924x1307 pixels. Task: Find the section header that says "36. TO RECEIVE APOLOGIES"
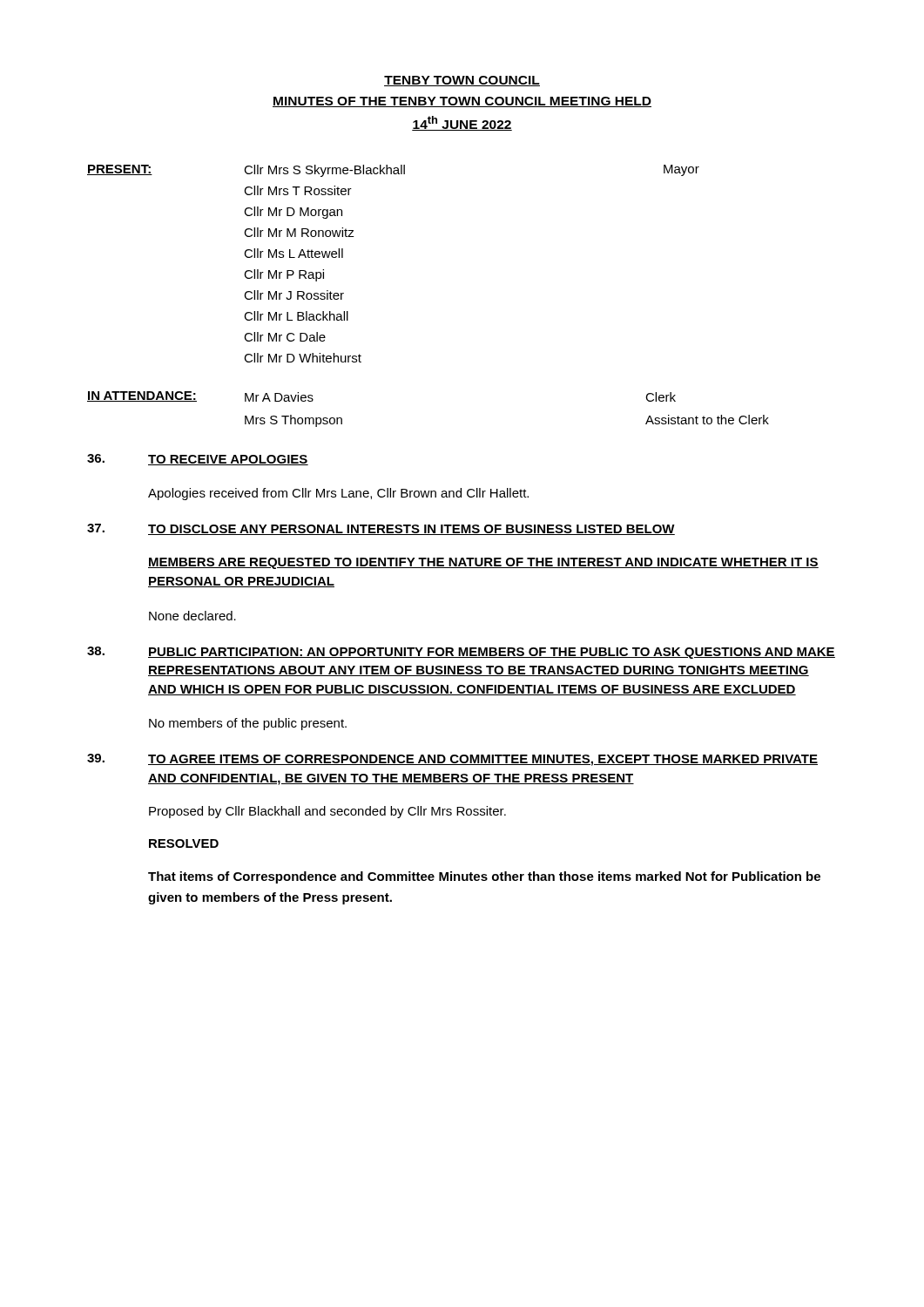coord(198,460)
